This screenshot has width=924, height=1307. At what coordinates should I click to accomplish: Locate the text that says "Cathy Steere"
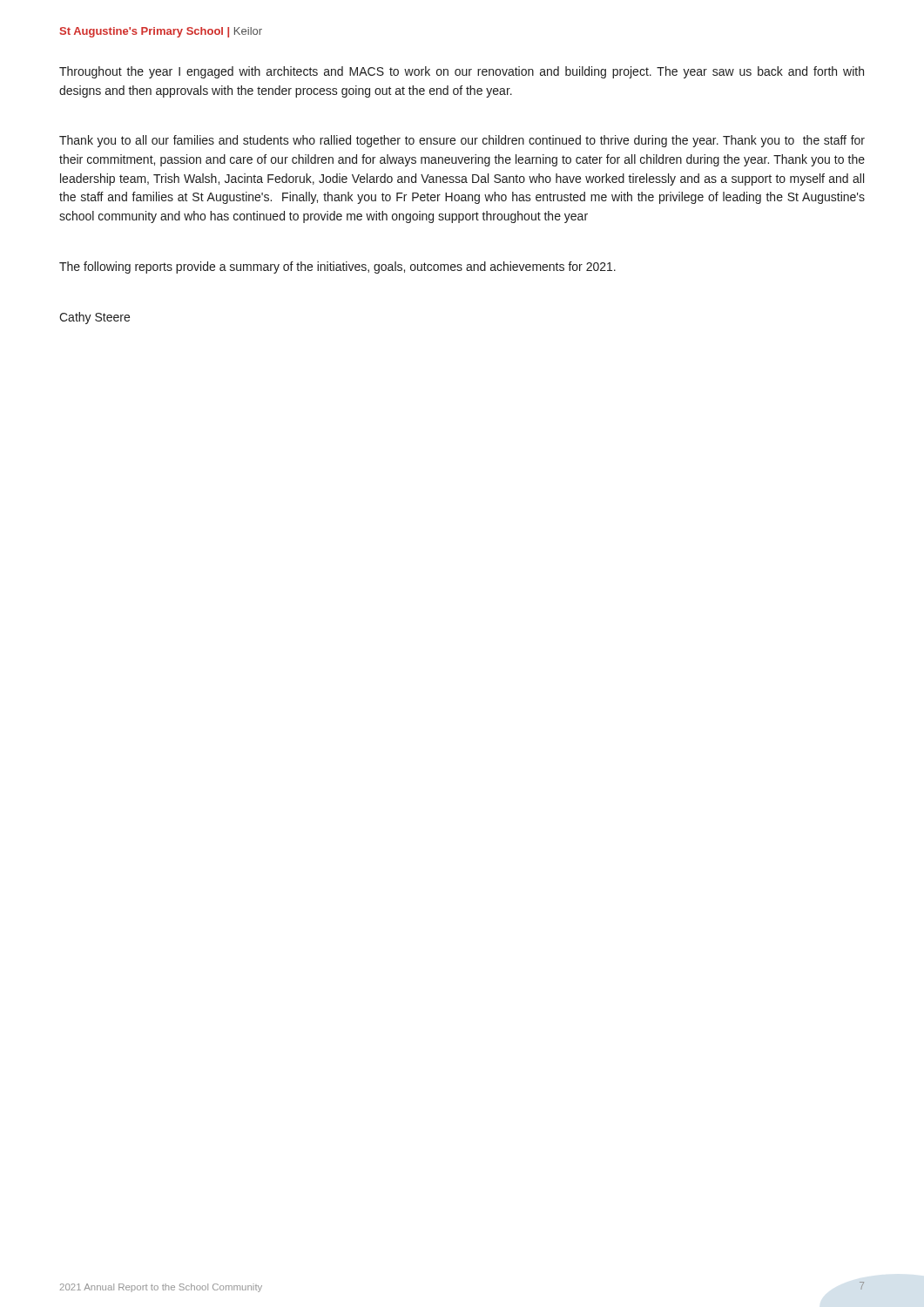pyautogui.click(x=95, y=317)
